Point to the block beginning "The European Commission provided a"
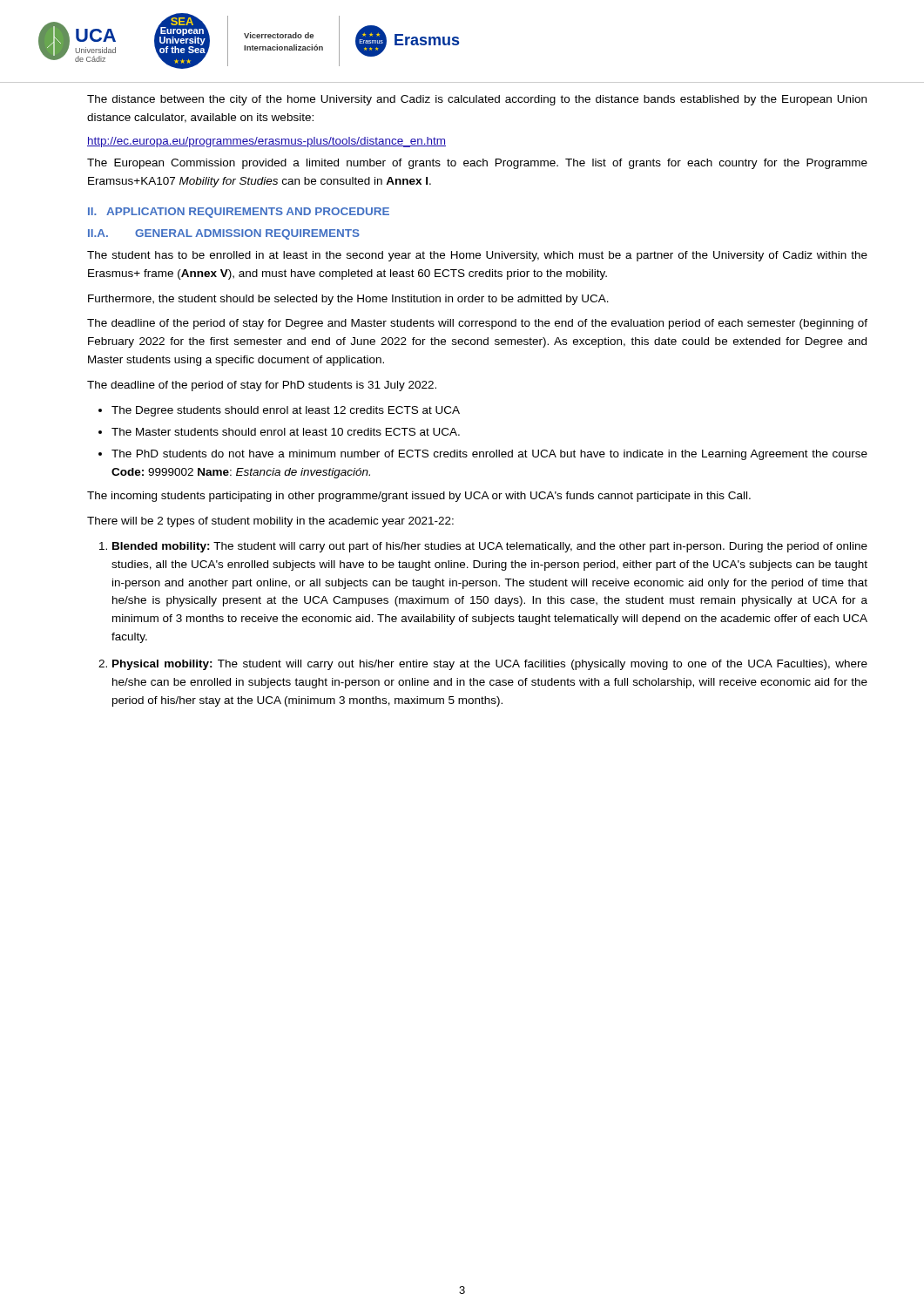This screenshot has width=924, height=1307. pos(477,171)
